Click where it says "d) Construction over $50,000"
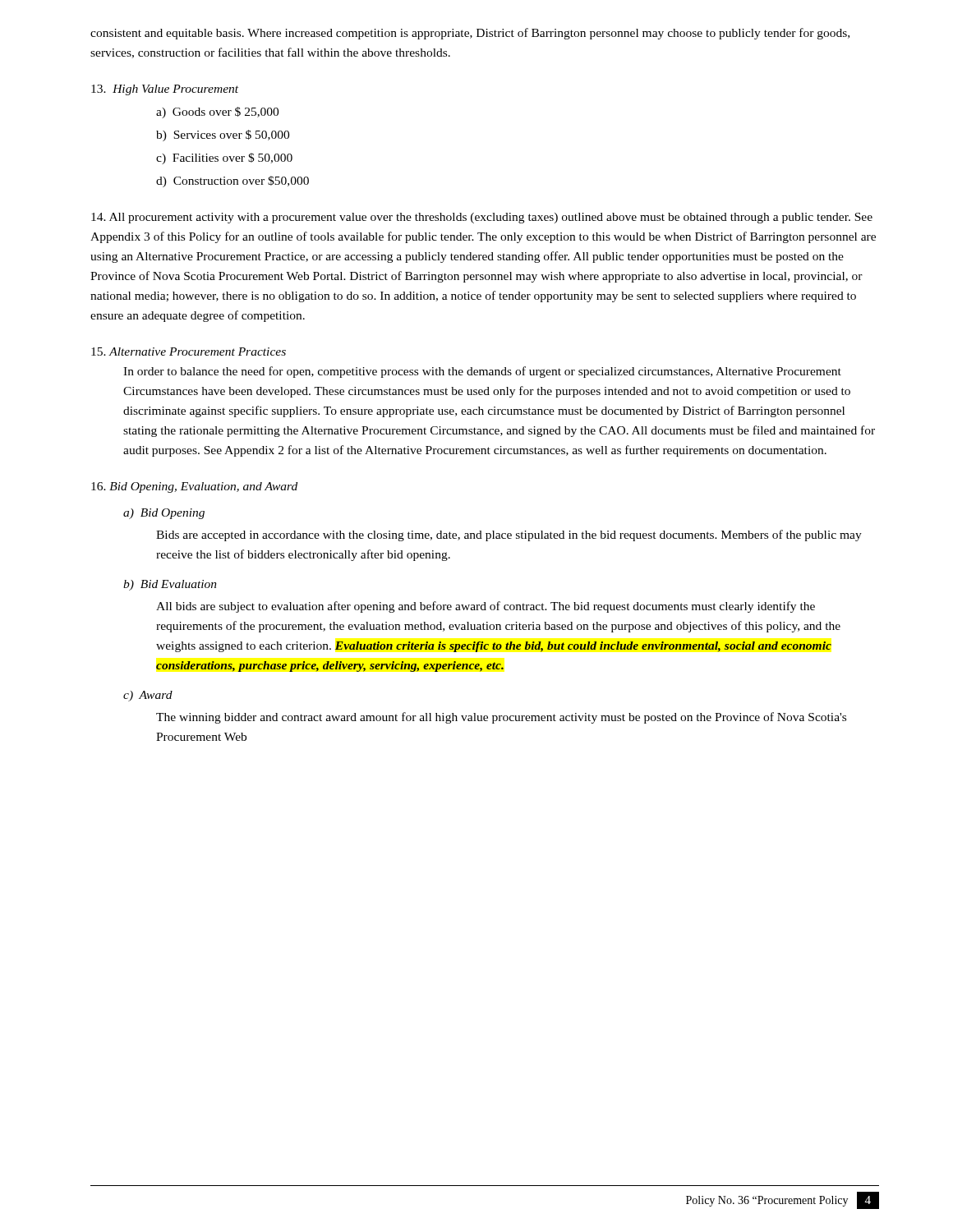 coord(233,180)
